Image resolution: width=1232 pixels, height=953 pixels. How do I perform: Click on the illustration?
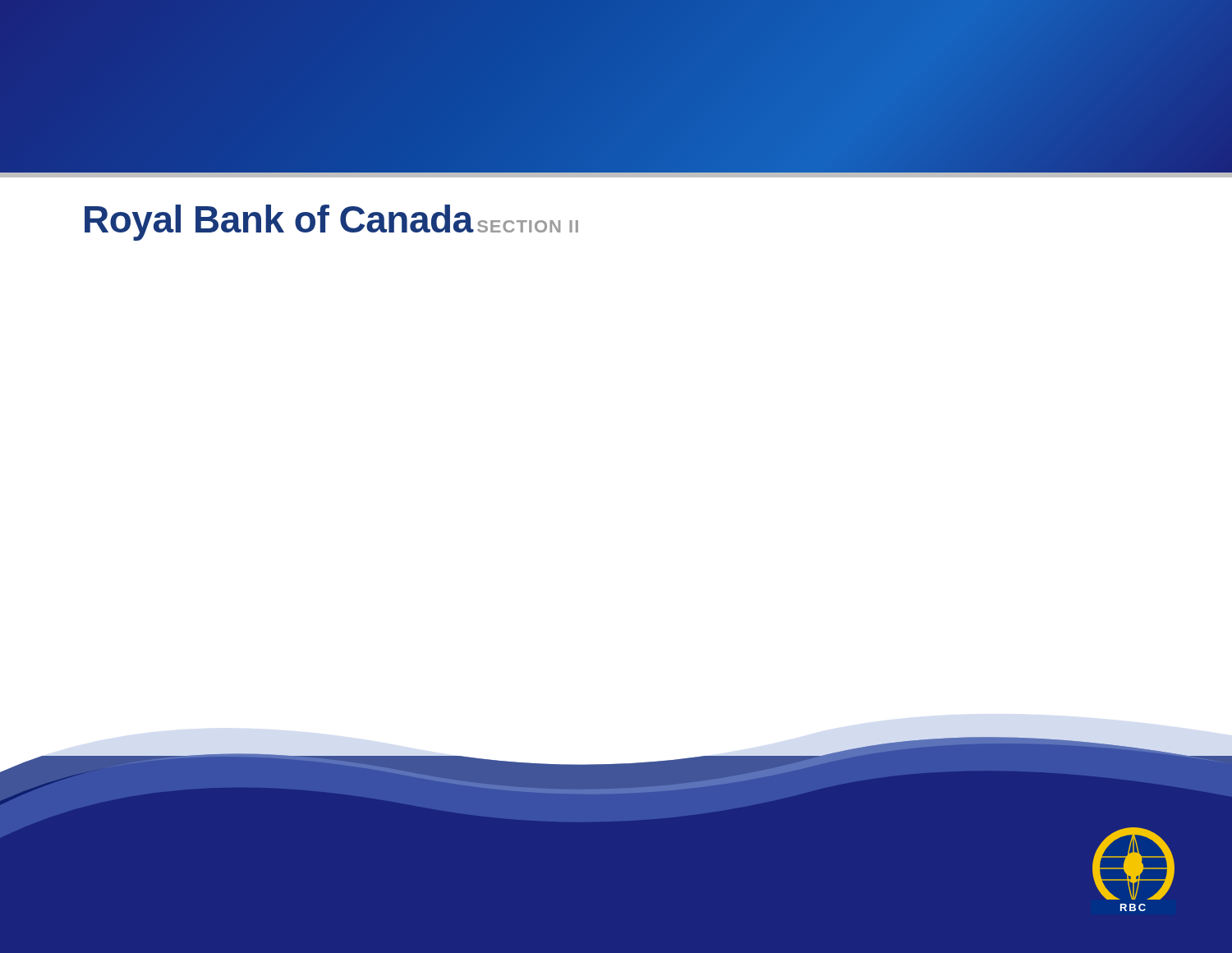616,822
